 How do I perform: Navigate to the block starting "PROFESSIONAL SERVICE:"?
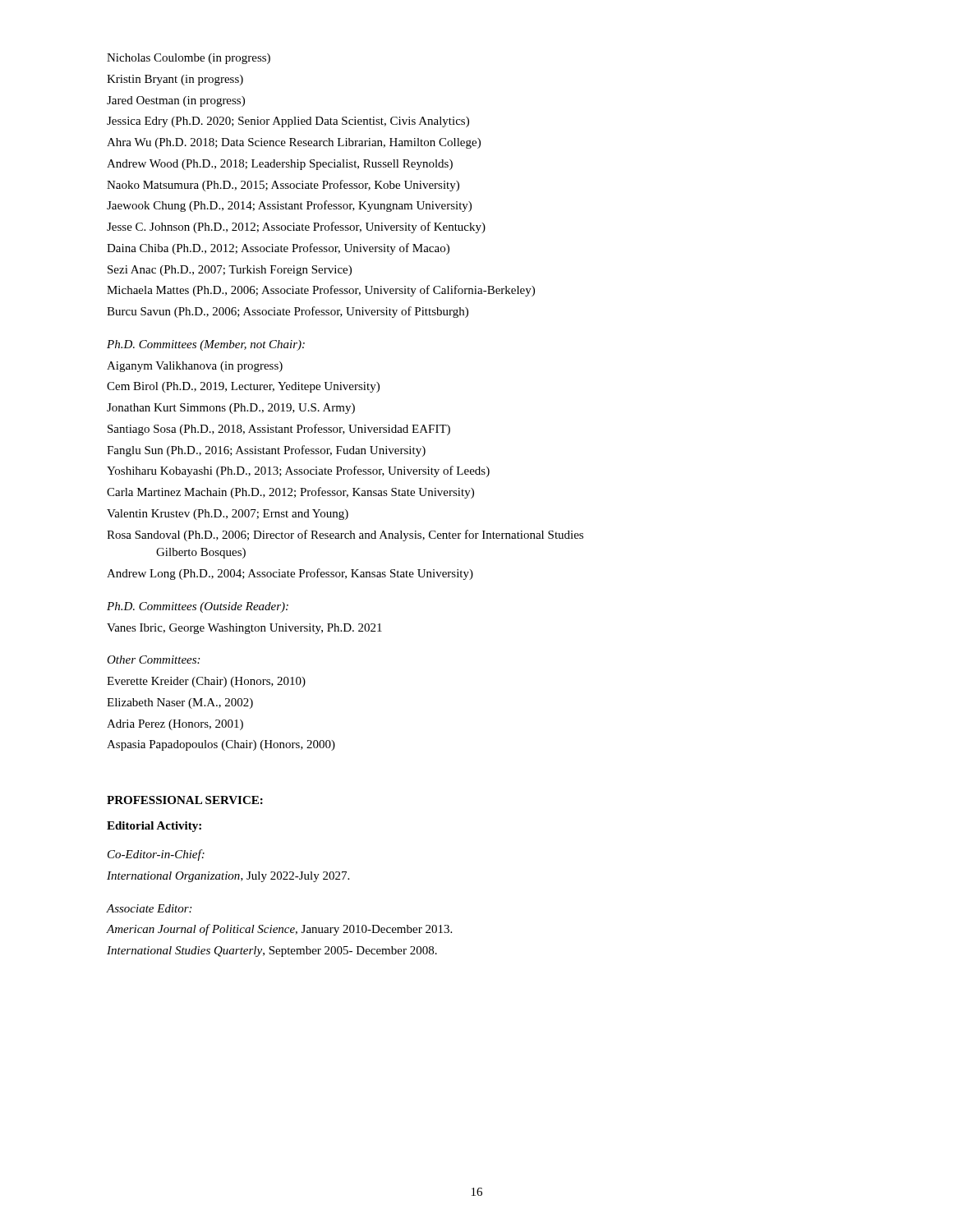tap(185, 800)
